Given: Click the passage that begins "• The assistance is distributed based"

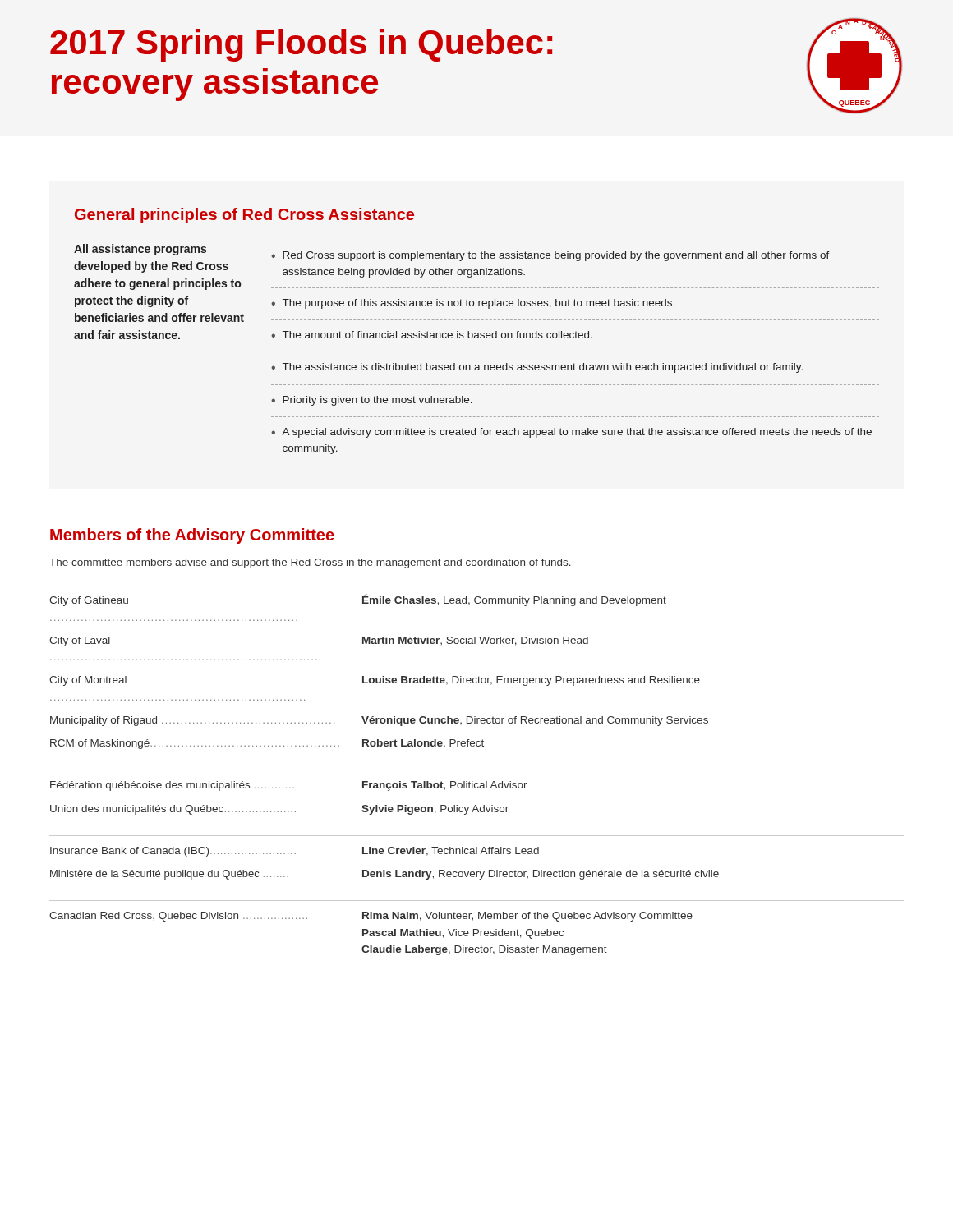Looking at the screenshot, I should [x=537, y=368].
